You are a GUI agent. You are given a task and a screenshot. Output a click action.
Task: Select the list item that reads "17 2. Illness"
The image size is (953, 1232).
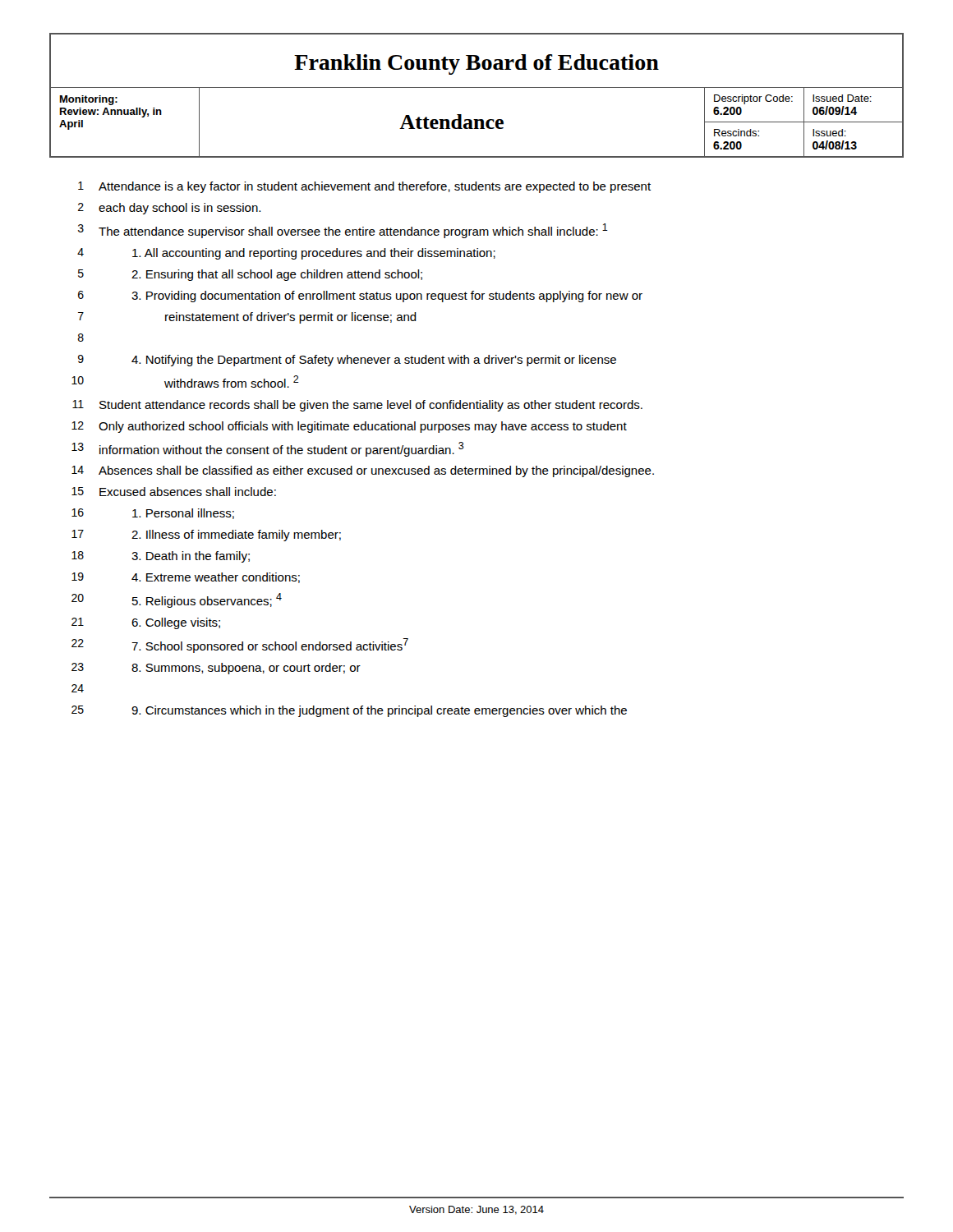tap(206, 536)
